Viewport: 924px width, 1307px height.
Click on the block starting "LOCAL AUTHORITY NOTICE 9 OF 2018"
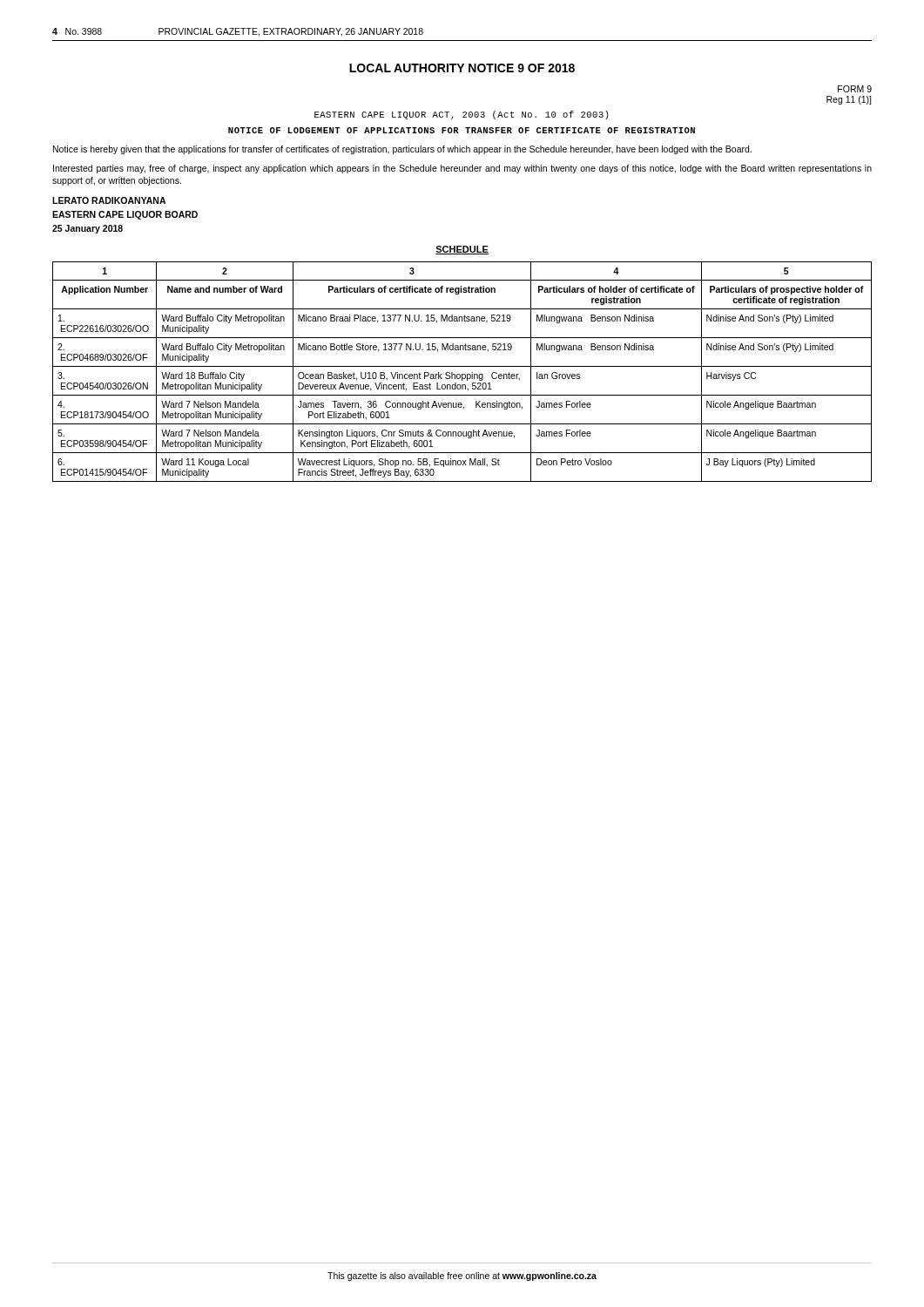point(462,68)
